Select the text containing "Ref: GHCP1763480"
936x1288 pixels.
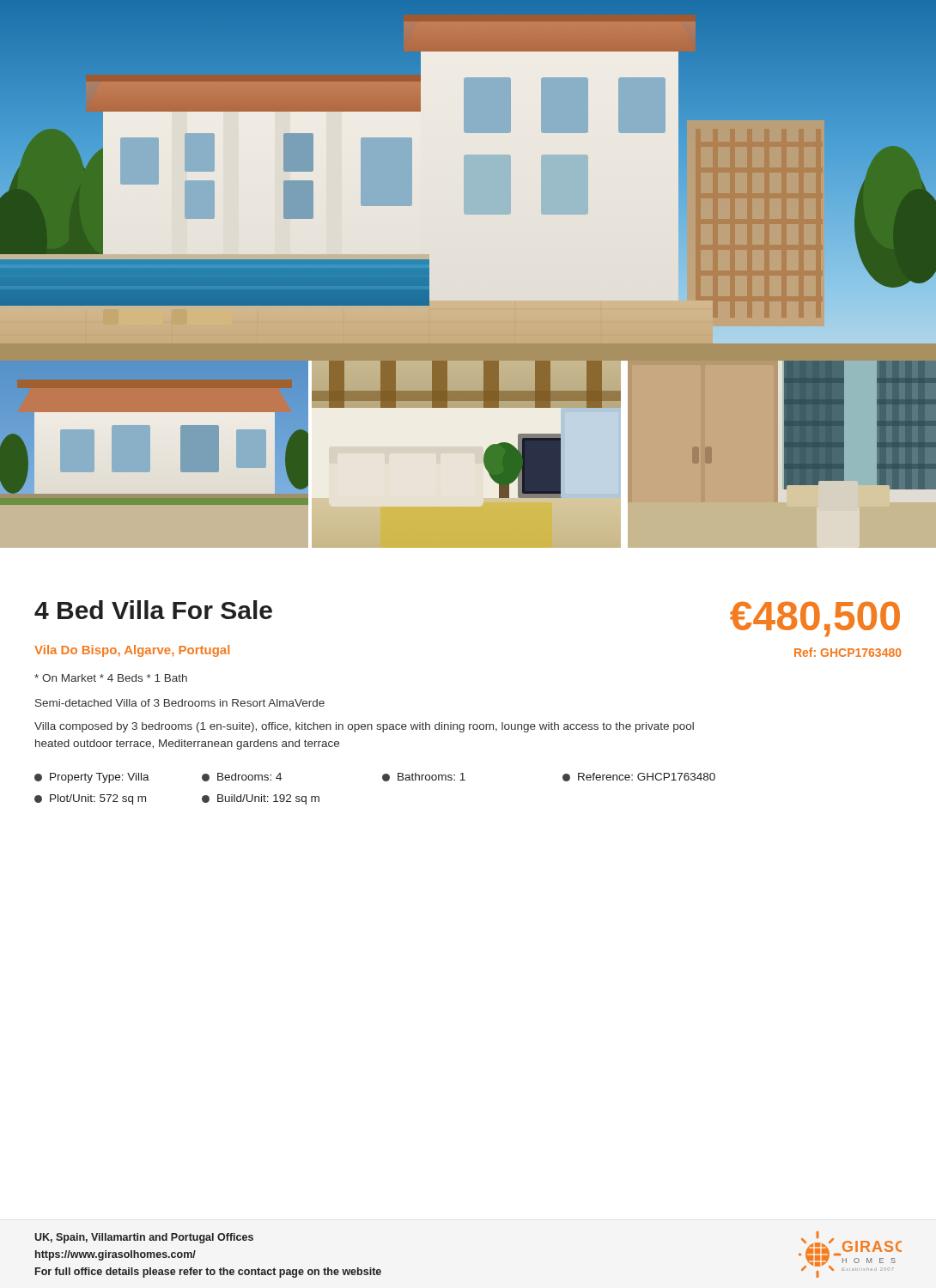[848, 653]
